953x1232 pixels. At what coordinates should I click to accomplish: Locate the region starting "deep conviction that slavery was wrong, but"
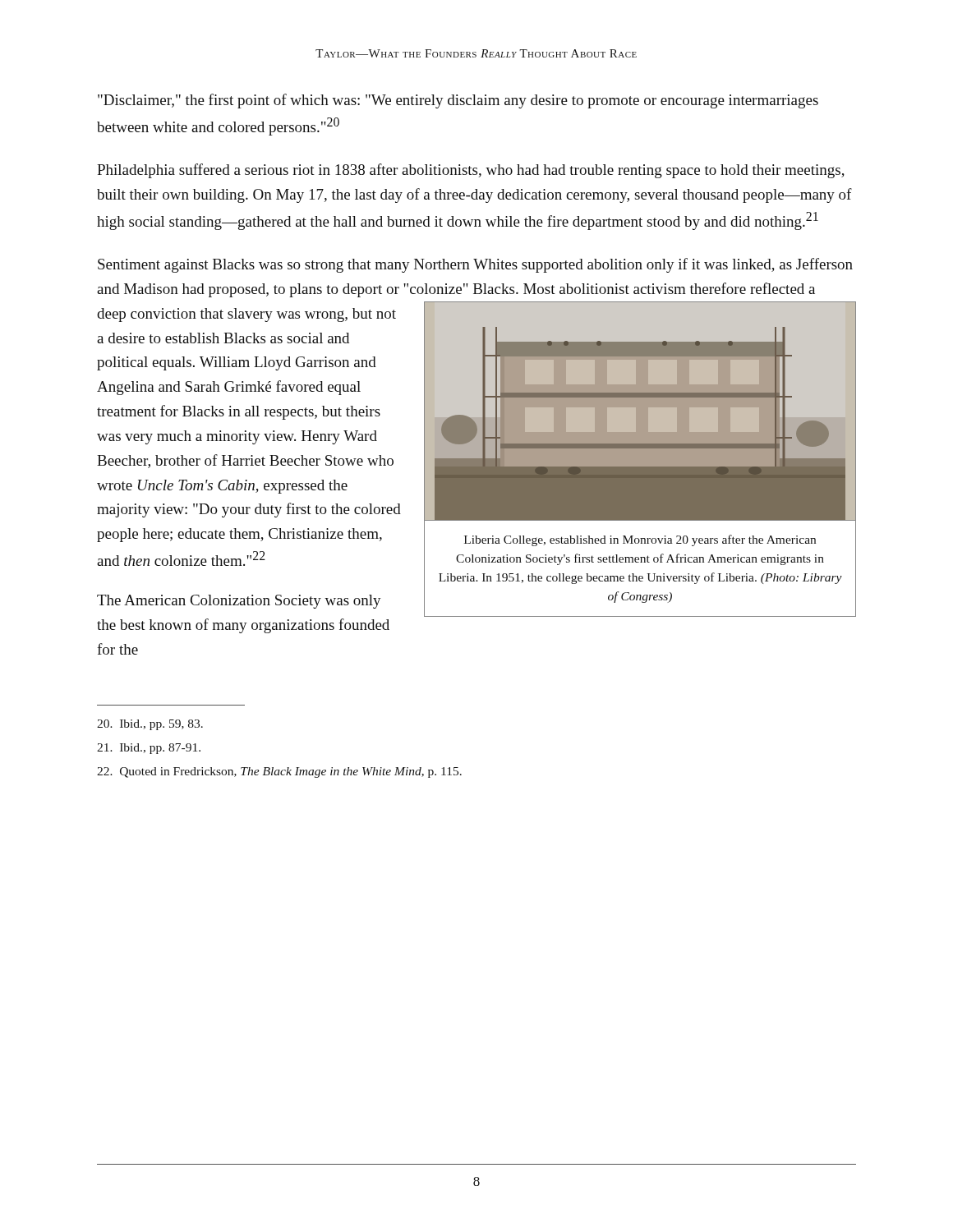pos(249,437)
